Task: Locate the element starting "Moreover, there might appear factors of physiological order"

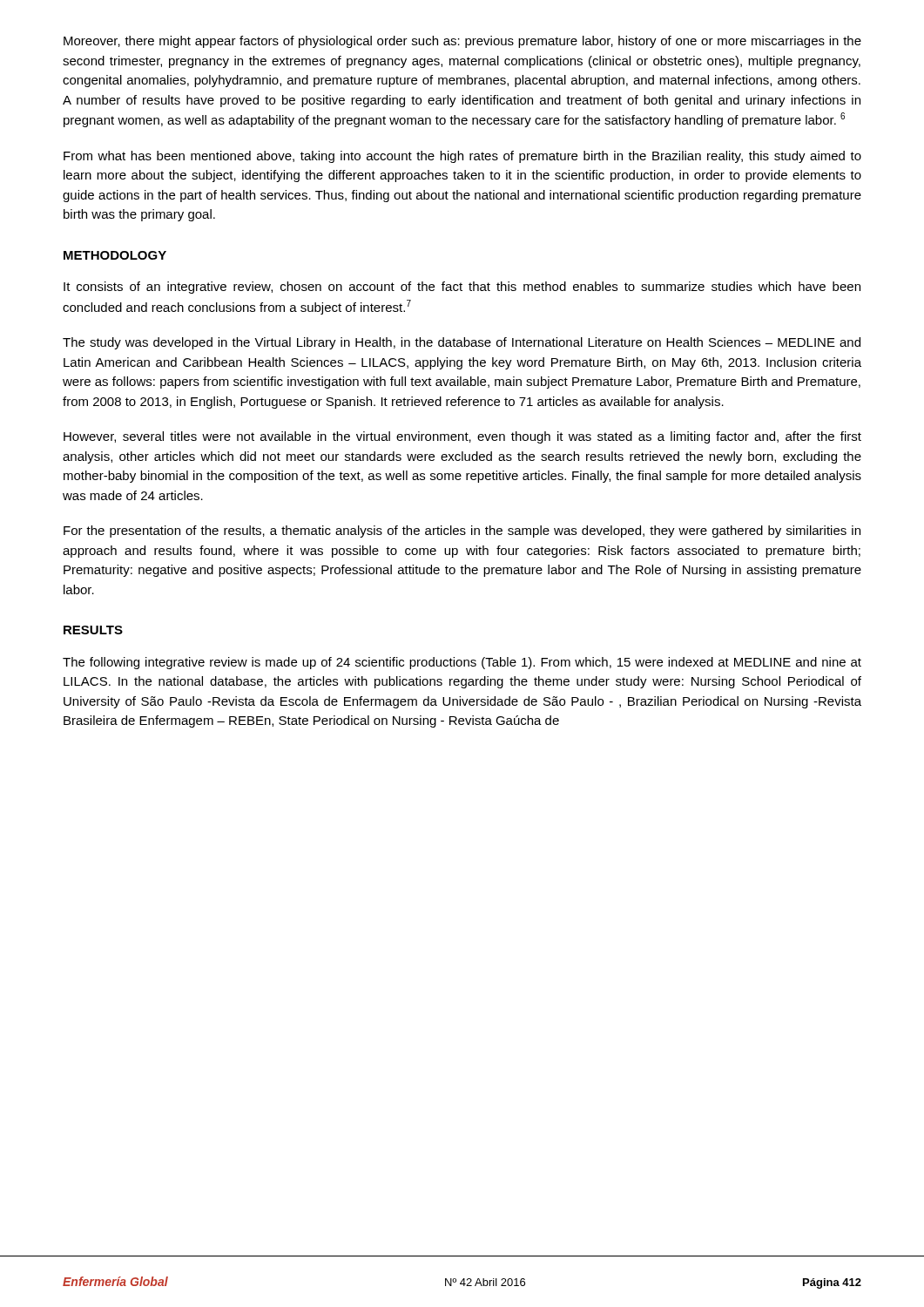Action: (x=462, y=81)
